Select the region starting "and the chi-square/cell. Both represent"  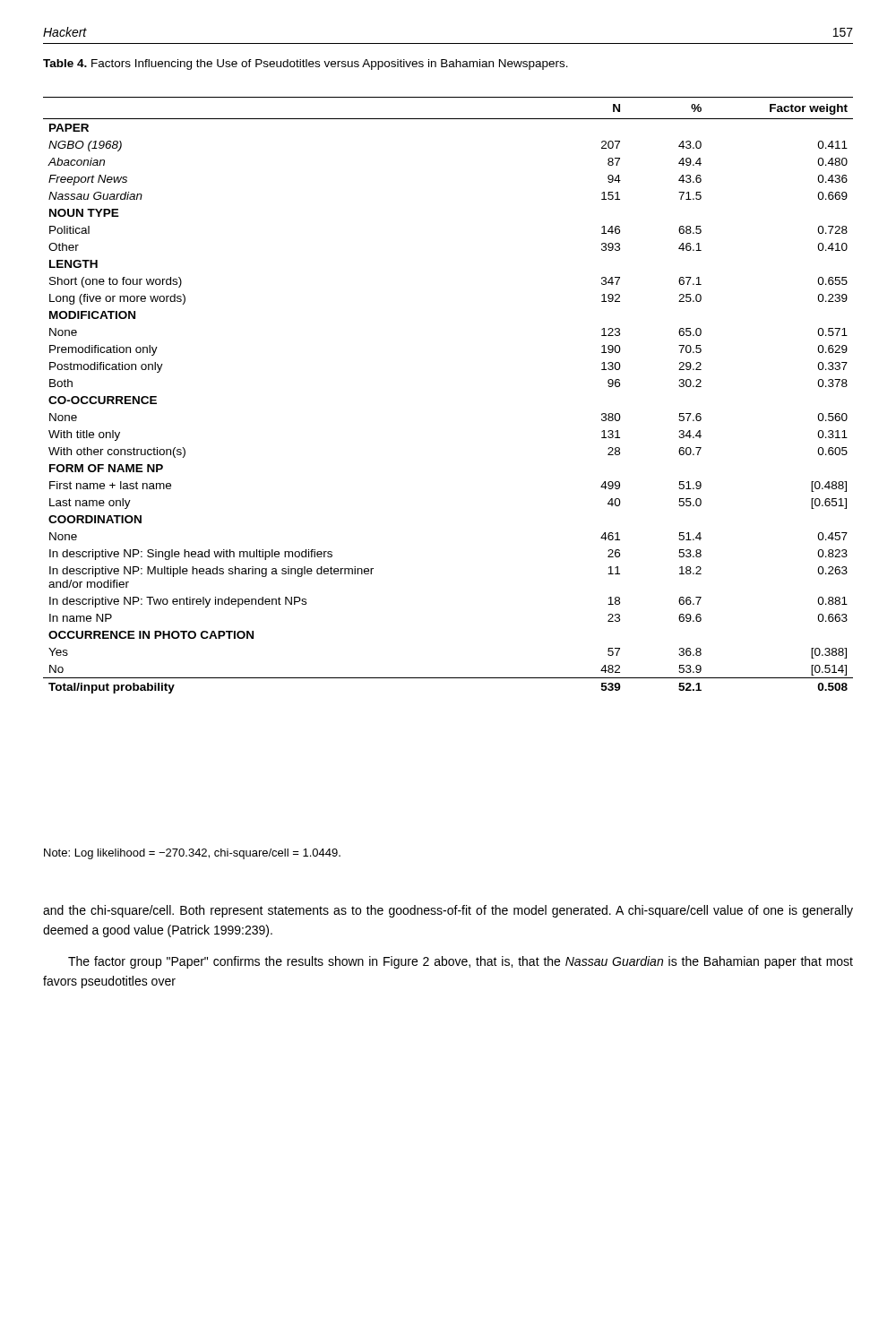point(448,947)
